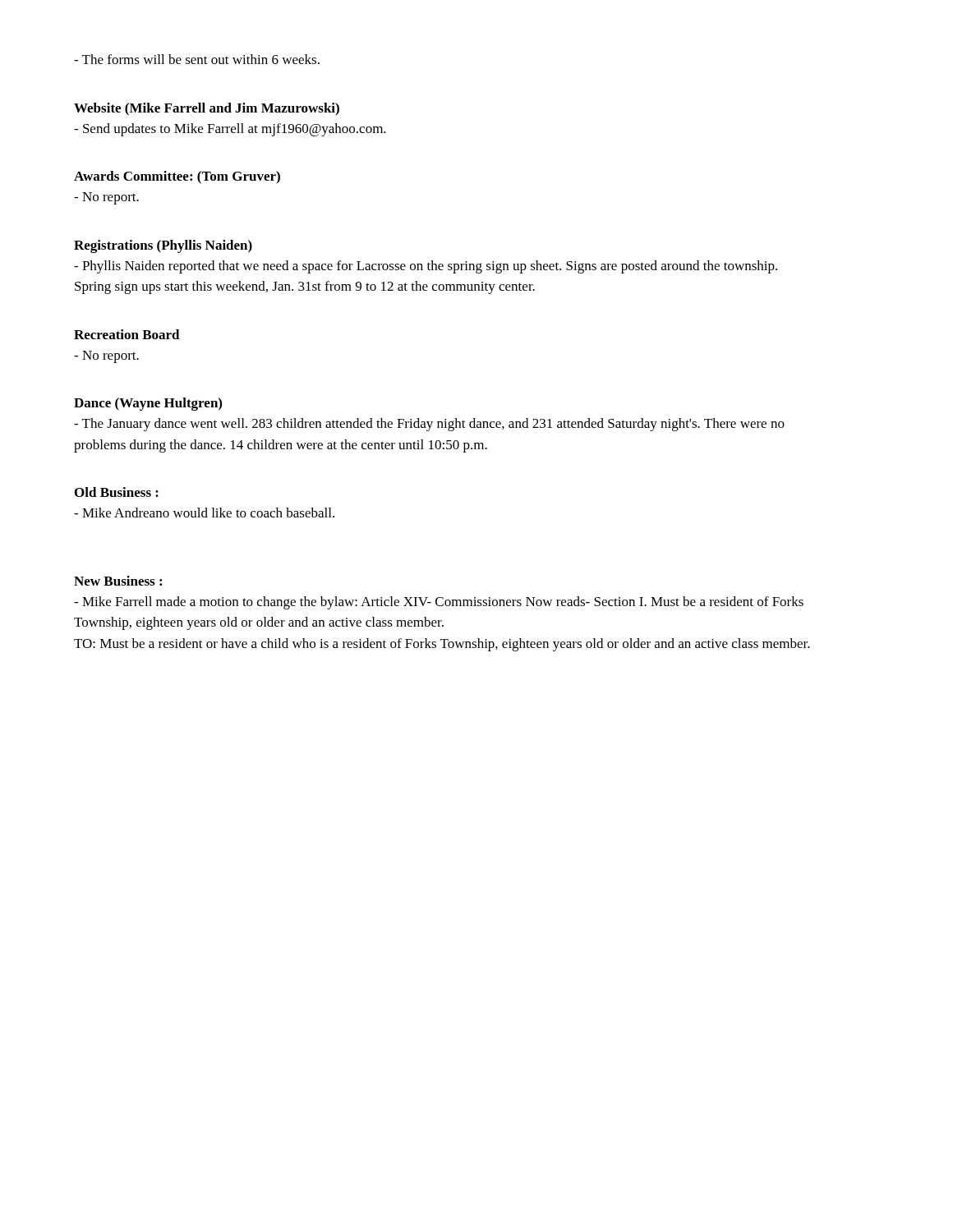
Task: Point to the element starting "Phyllis Naiden reported"
Action: 444,276
